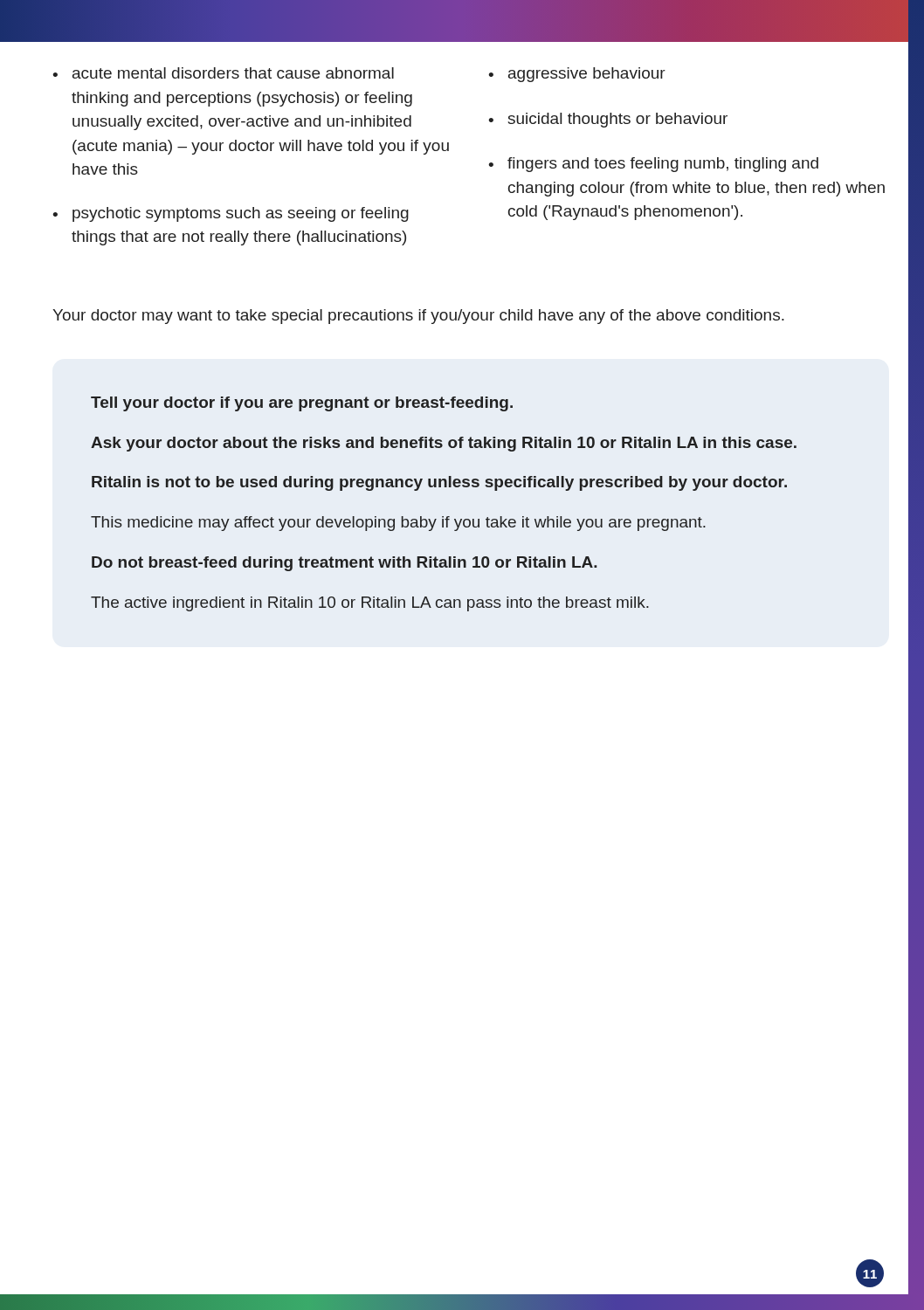
Task: Point to "• aggressive behaviour"
Action: [x=577, y=75]
